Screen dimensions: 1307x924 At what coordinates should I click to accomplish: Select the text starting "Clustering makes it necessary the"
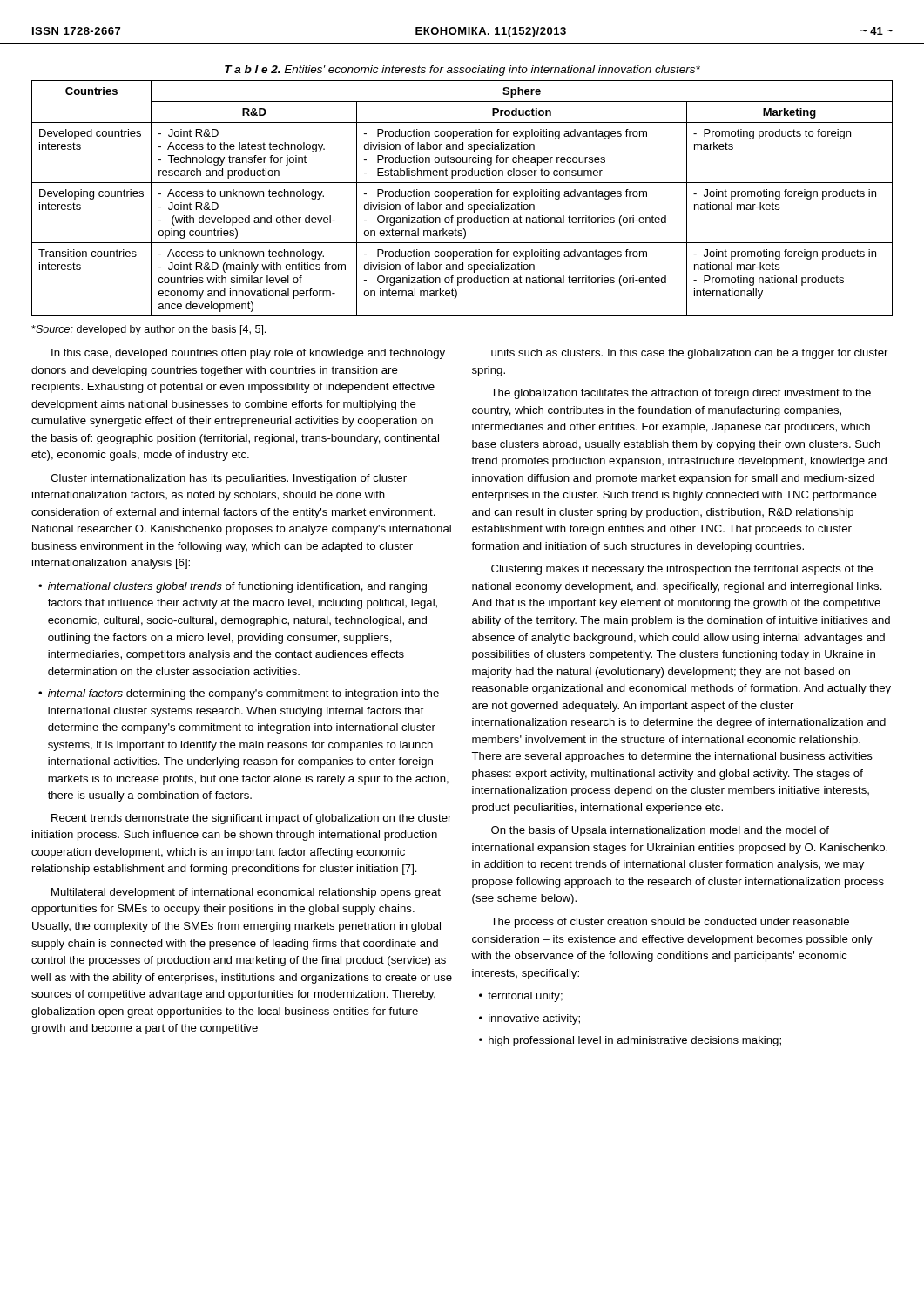click(x=681, y=688)
